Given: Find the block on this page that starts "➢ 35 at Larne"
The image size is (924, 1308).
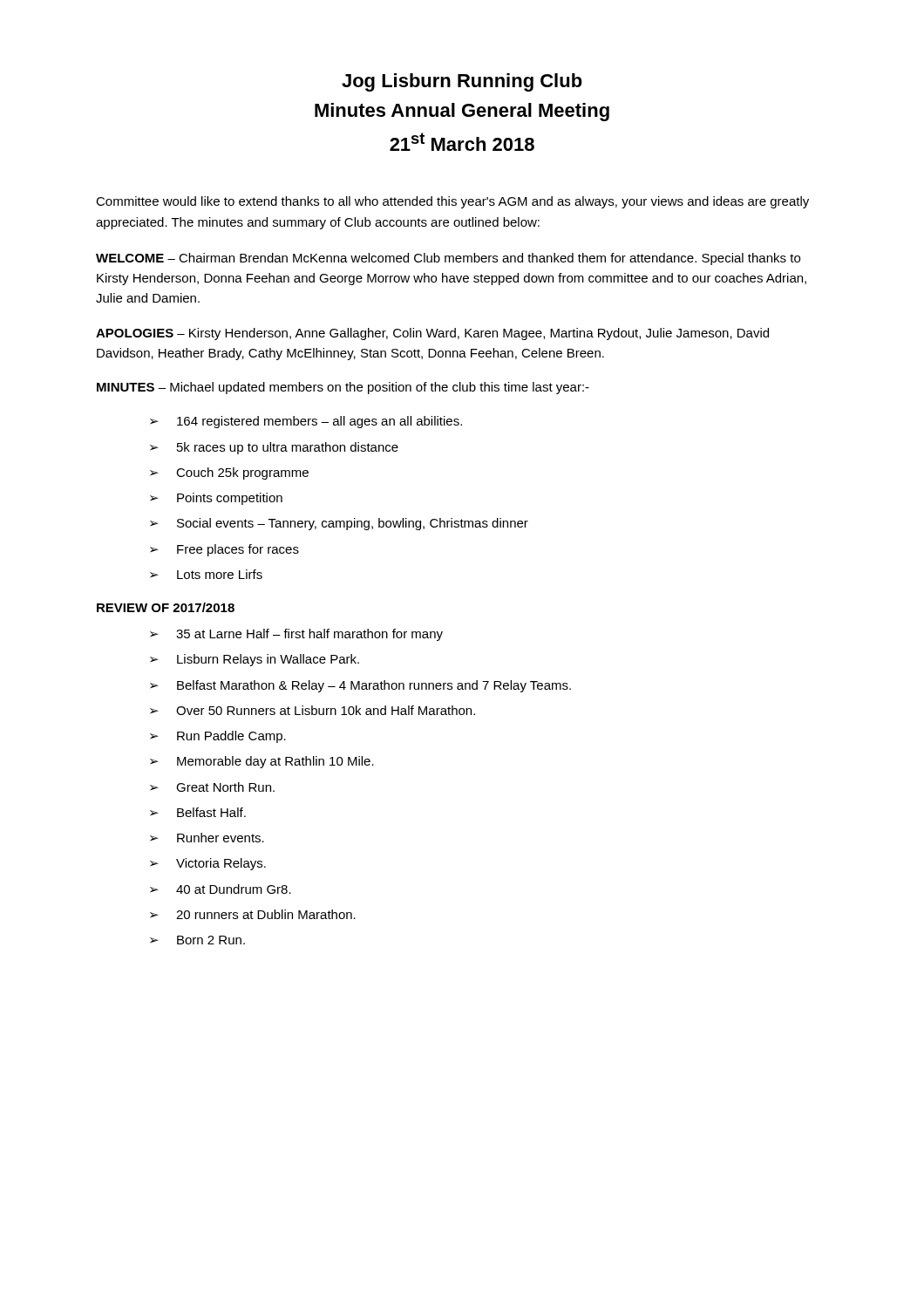Looking at the screenshot, I should (295, 634).
